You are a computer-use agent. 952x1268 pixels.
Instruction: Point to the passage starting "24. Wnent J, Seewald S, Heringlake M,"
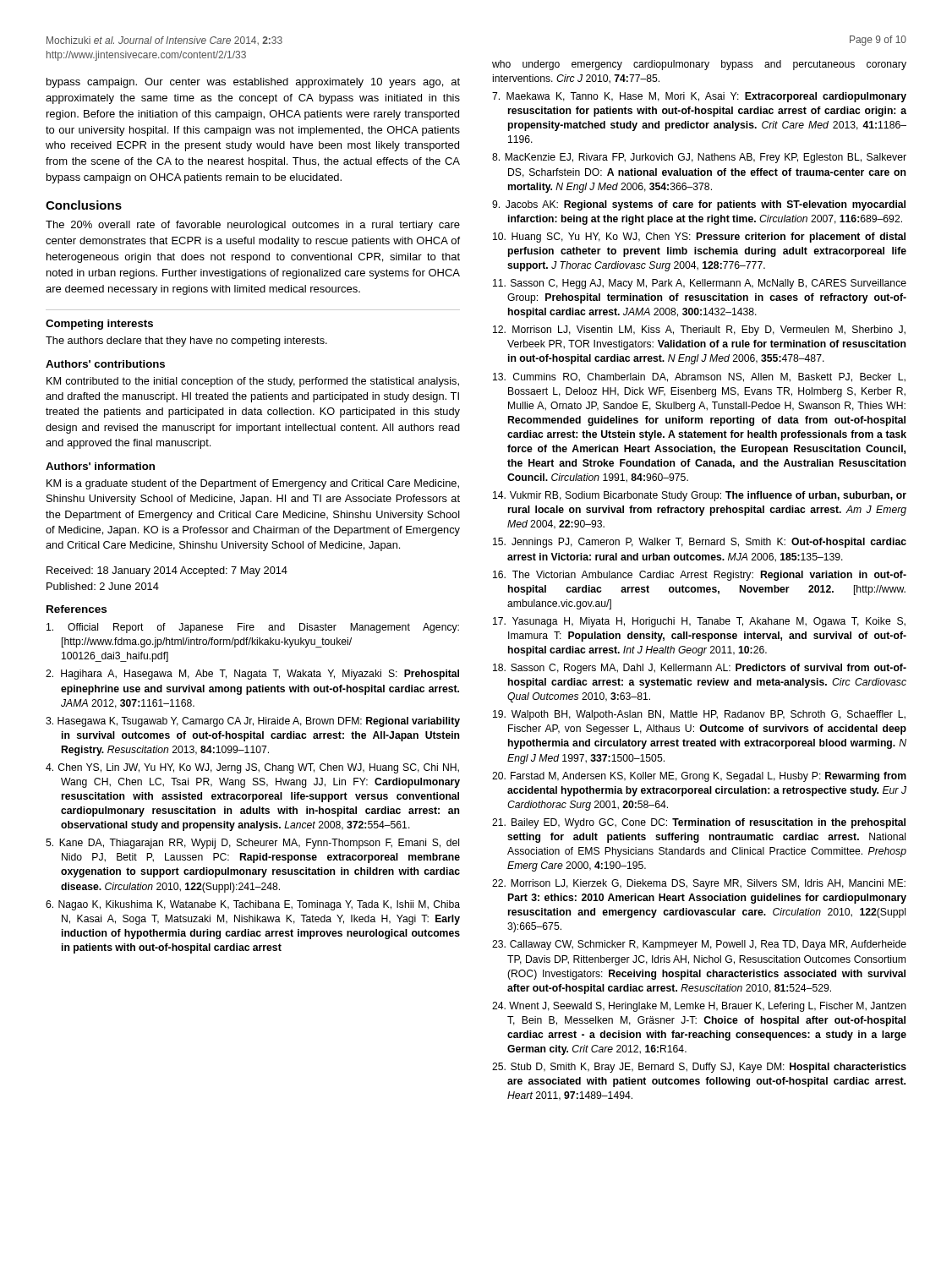(x=699, y=1027)
